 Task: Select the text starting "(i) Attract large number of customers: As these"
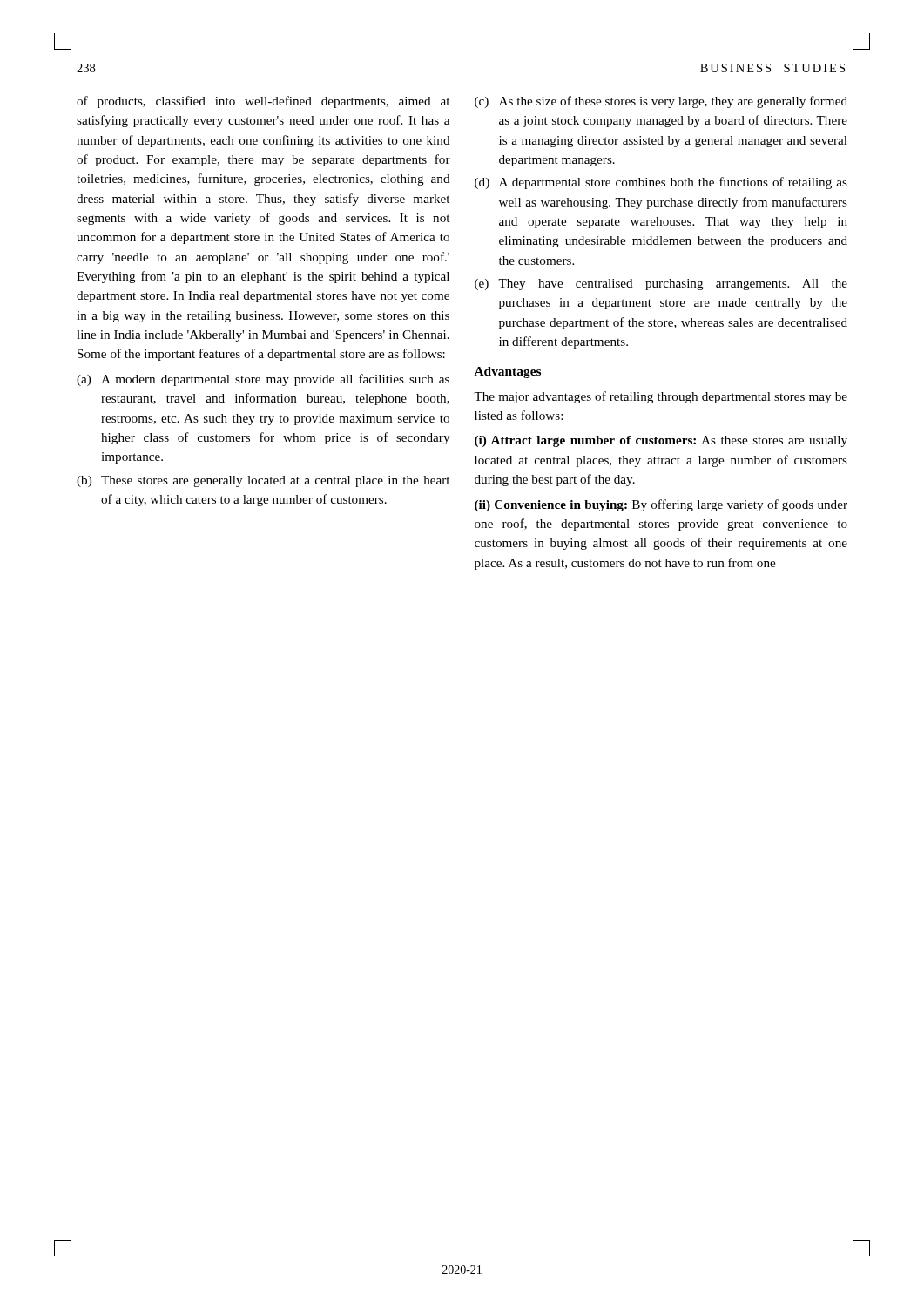[661, 459]
